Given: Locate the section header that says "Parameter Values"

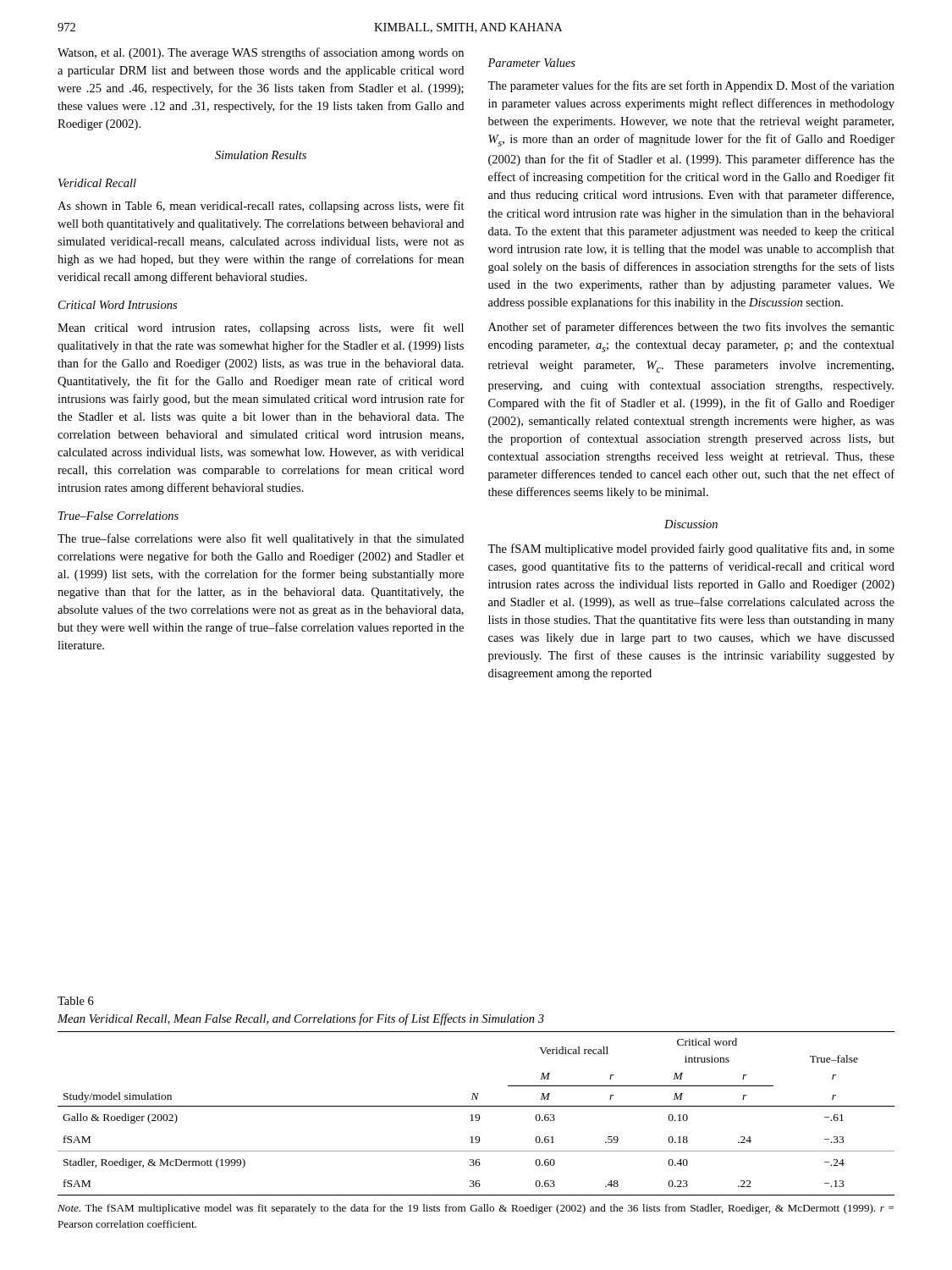Looking at the screenshot, I should click(x=532, y=63).
